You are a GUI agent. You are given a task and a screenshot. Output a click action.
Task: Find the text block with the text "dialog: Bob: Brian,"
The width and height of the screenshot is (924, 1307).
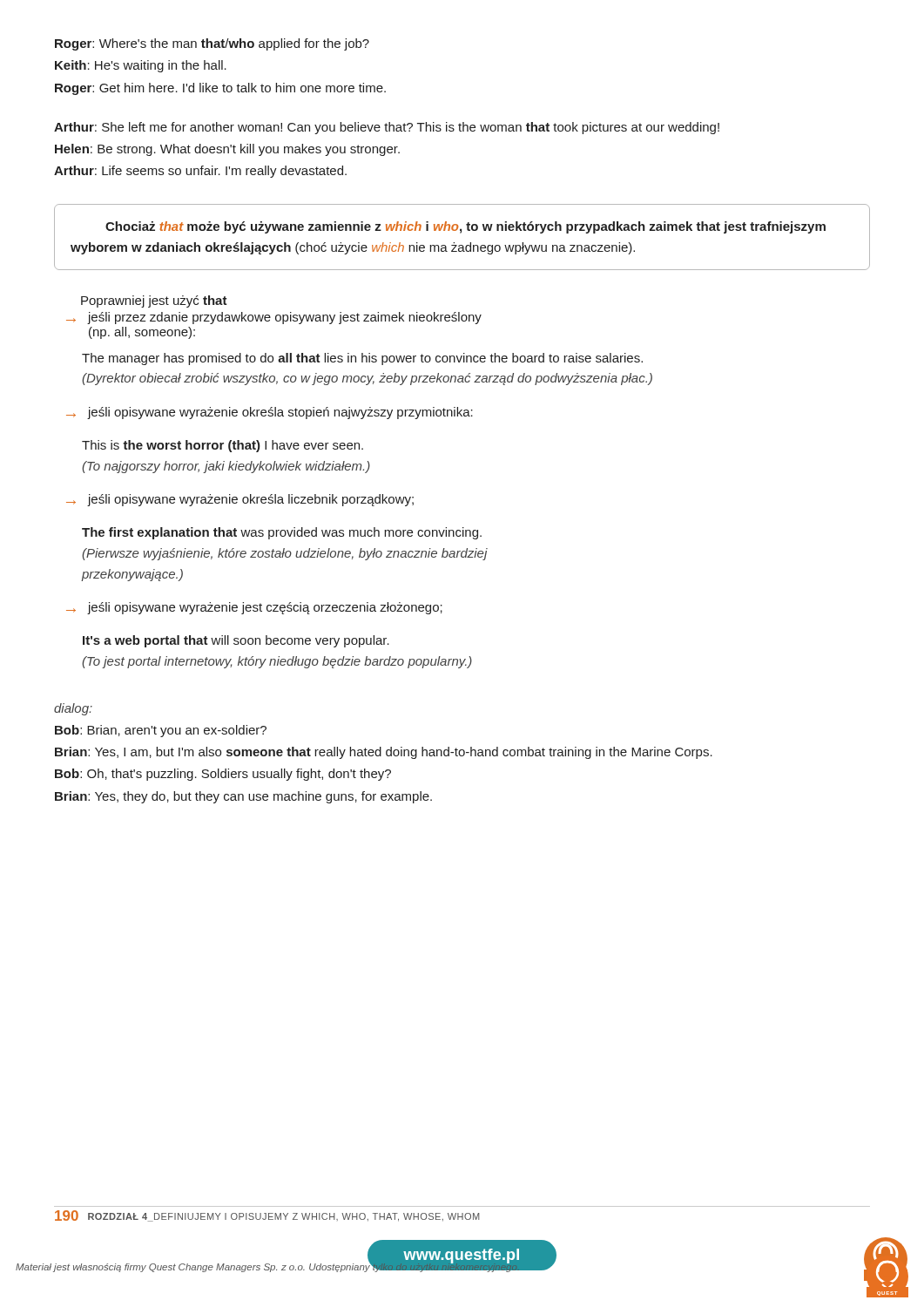point(462,752)
